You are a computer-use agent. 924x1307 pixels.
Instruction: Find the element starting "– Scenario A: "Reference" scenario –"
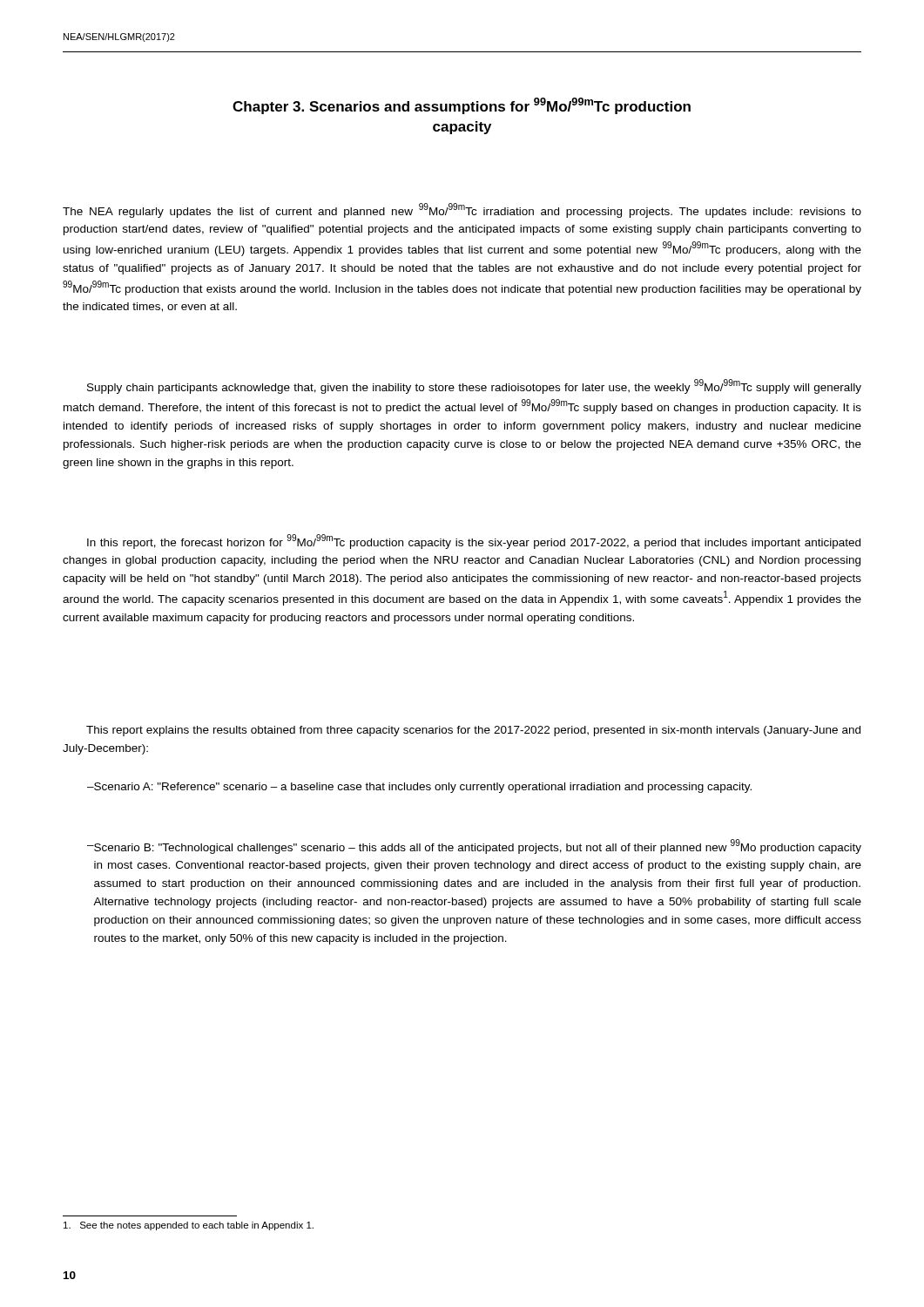(x=462, y=787)
